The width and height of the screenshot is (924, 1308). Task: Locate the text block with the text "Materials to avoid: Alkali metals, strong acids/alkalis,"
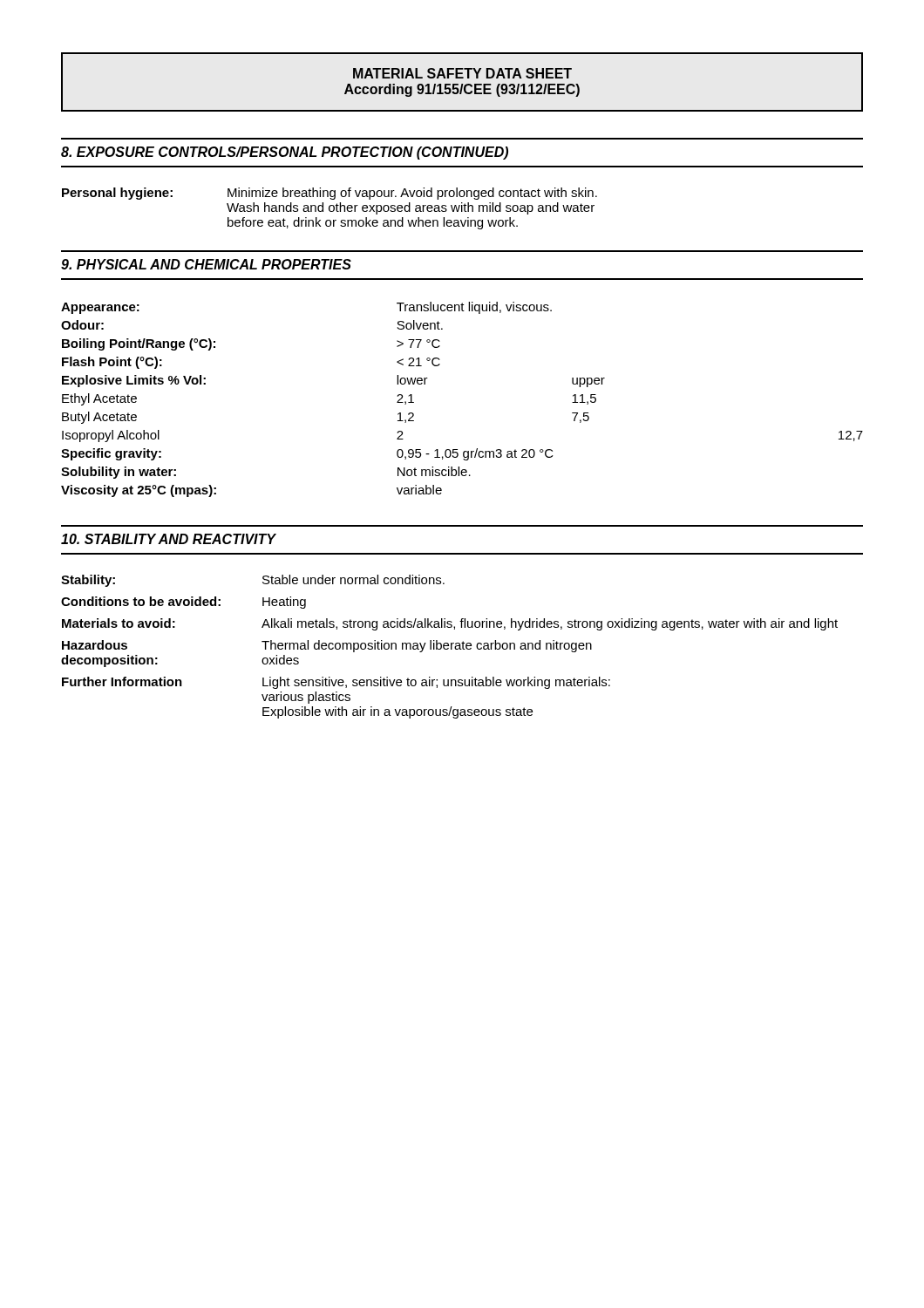pyautogui.click(x=462, y=623)
